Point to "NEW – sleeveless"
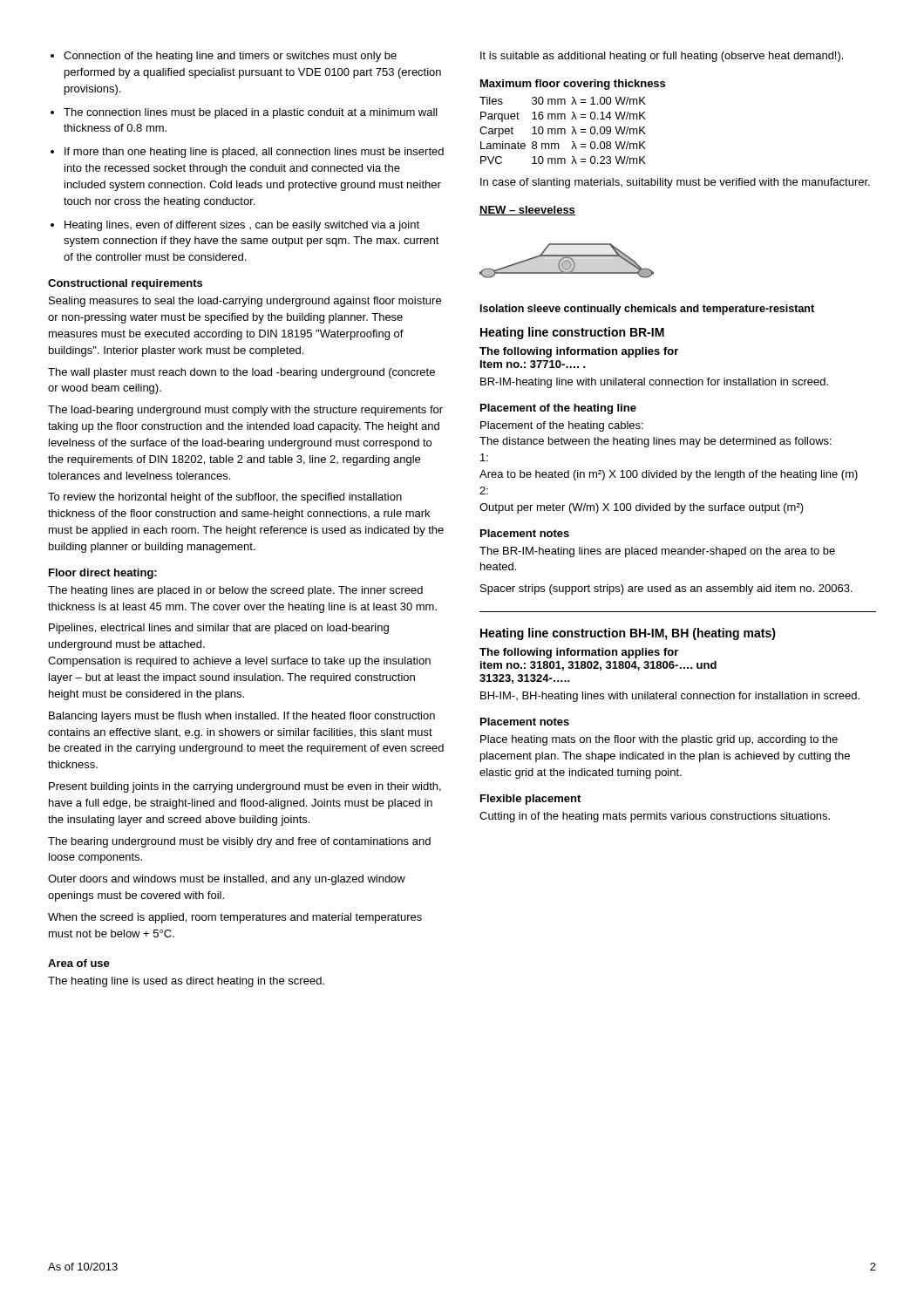 click(527, 209)
